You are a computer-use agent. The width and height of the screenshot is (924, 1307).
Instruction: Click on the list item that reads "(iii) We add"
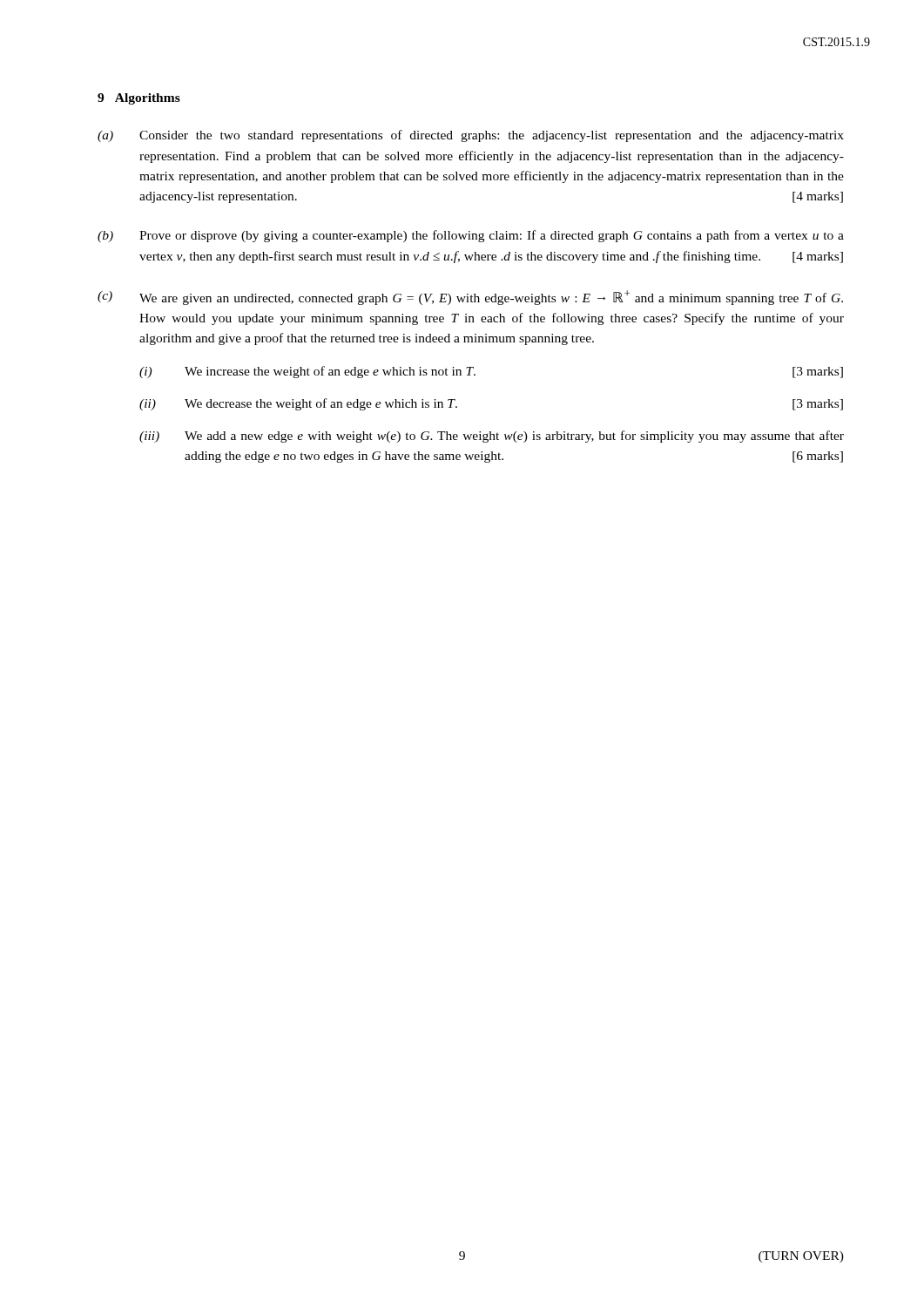(x=492, y=446)
